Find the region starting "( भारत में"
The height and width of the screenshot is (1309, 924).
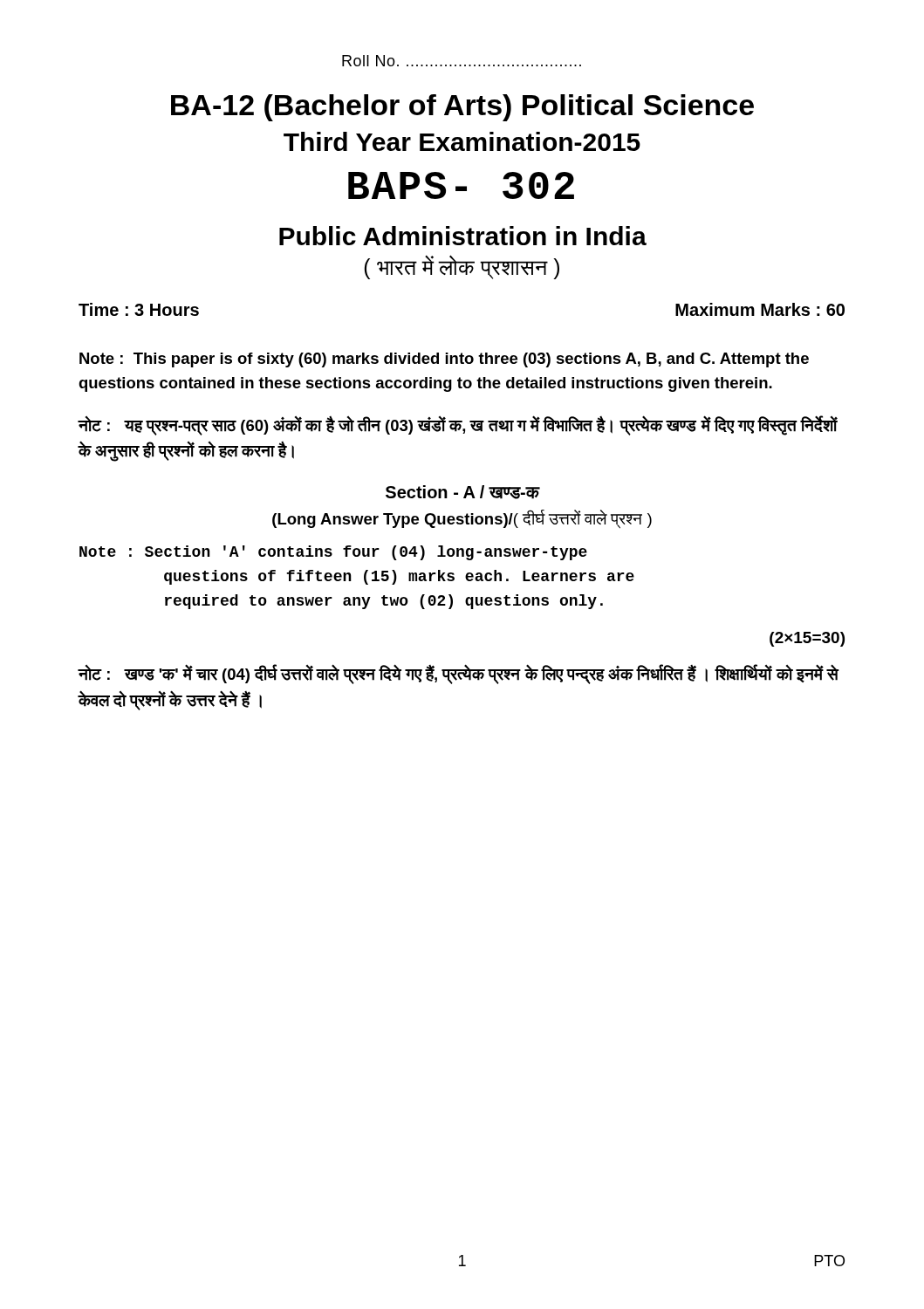462,267
